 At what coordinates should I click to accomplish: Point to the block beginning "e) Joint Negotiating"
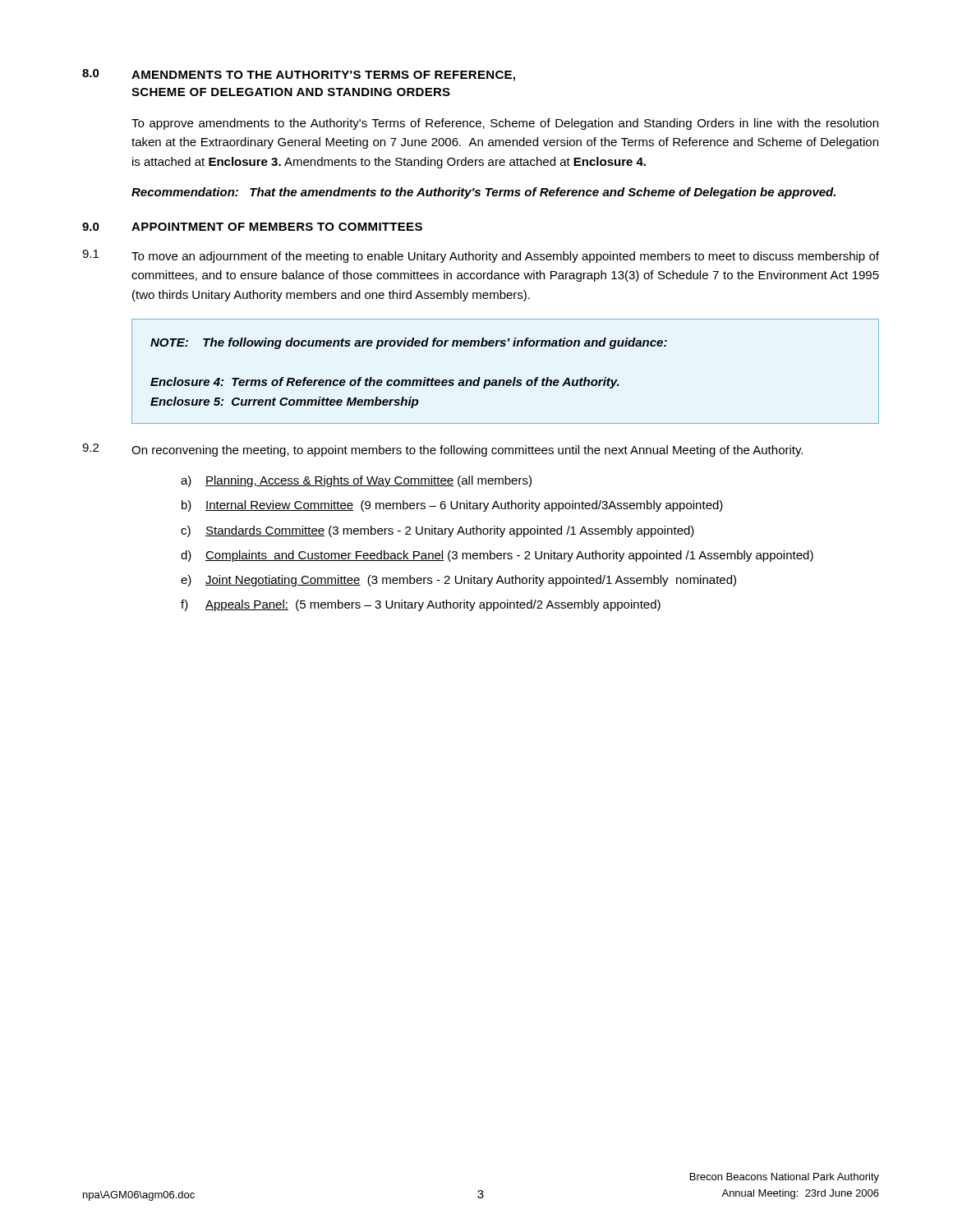point(530,580)
